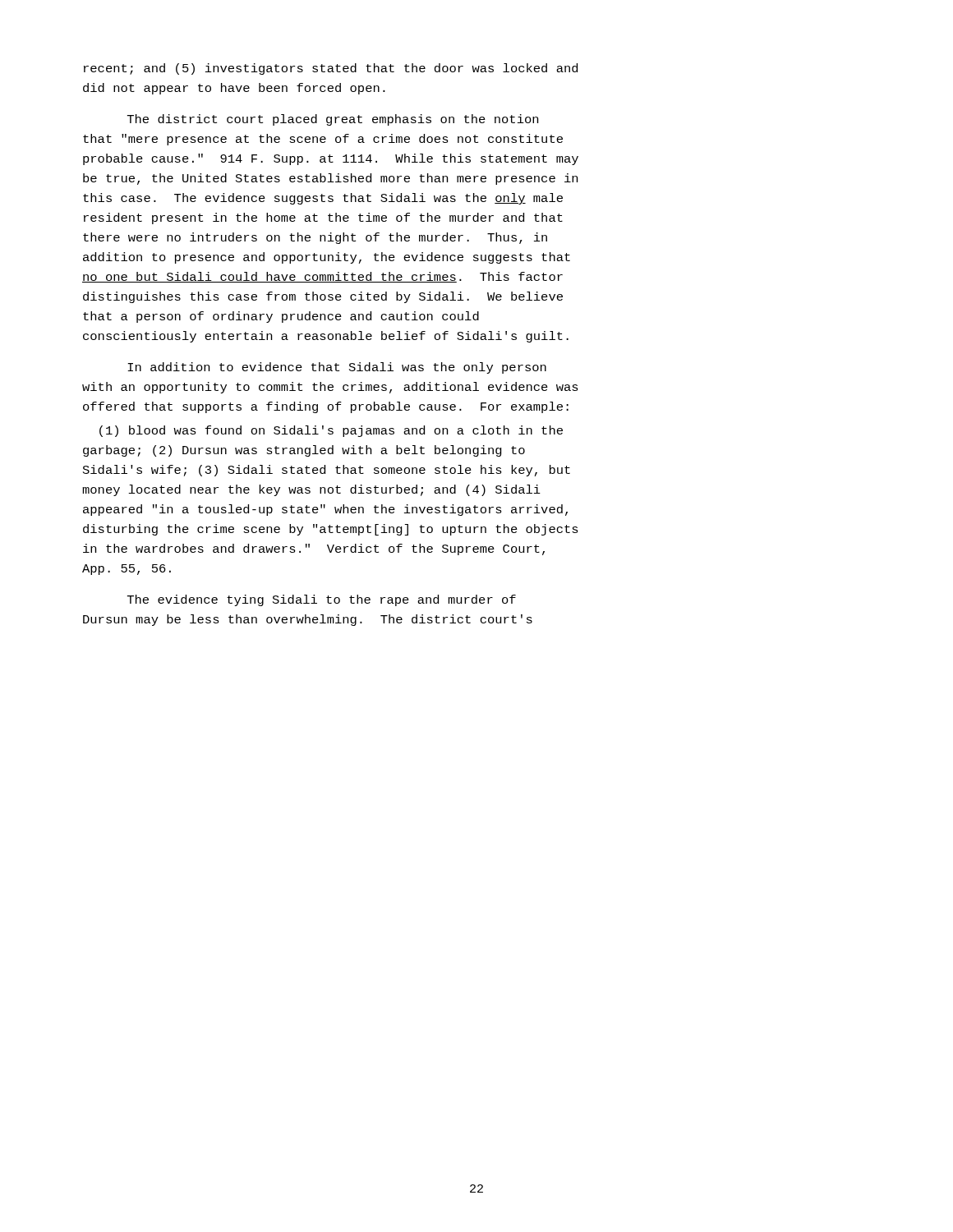The width and height of the screenshot is (953, 1232).
Task: Click the passage that begins "recent; and (5)"
Action: click(x=331, y=79)
